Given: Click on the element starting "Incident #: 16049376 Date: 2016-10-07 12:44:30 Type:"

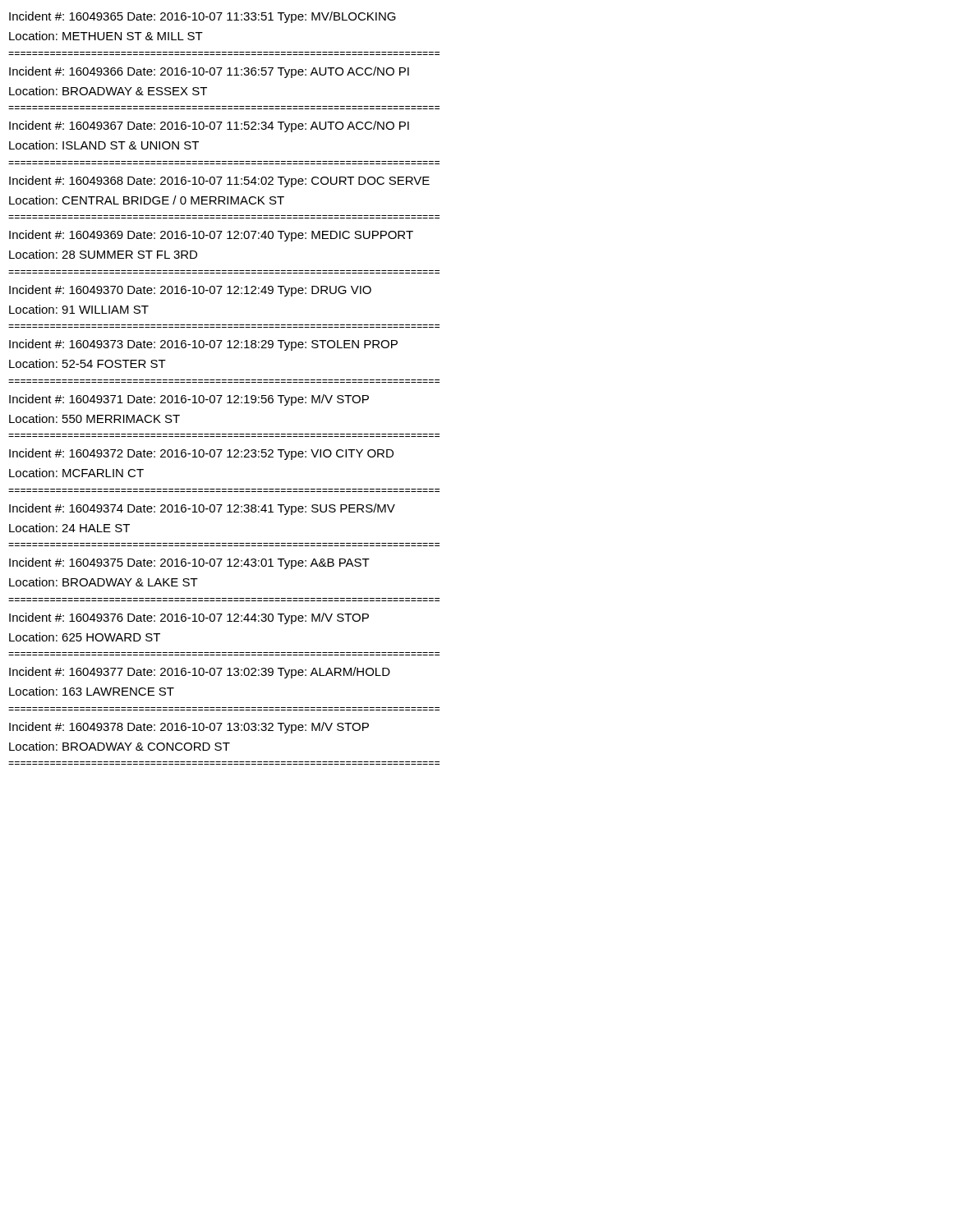Looking at the screenshot, I should click(189, 618).
